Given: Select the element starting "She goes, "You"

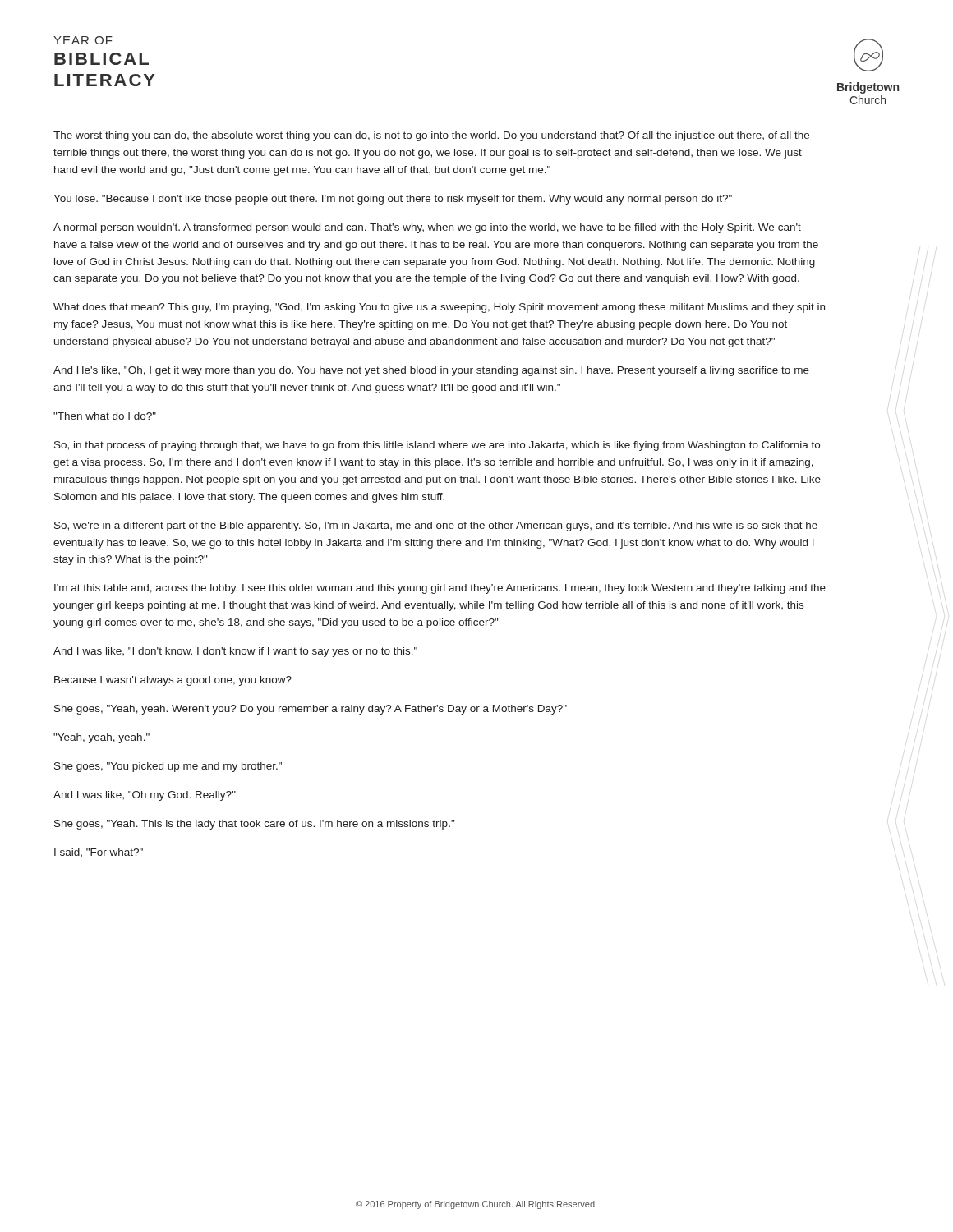Looking at the screenshot, I should [x=168, y=767].
